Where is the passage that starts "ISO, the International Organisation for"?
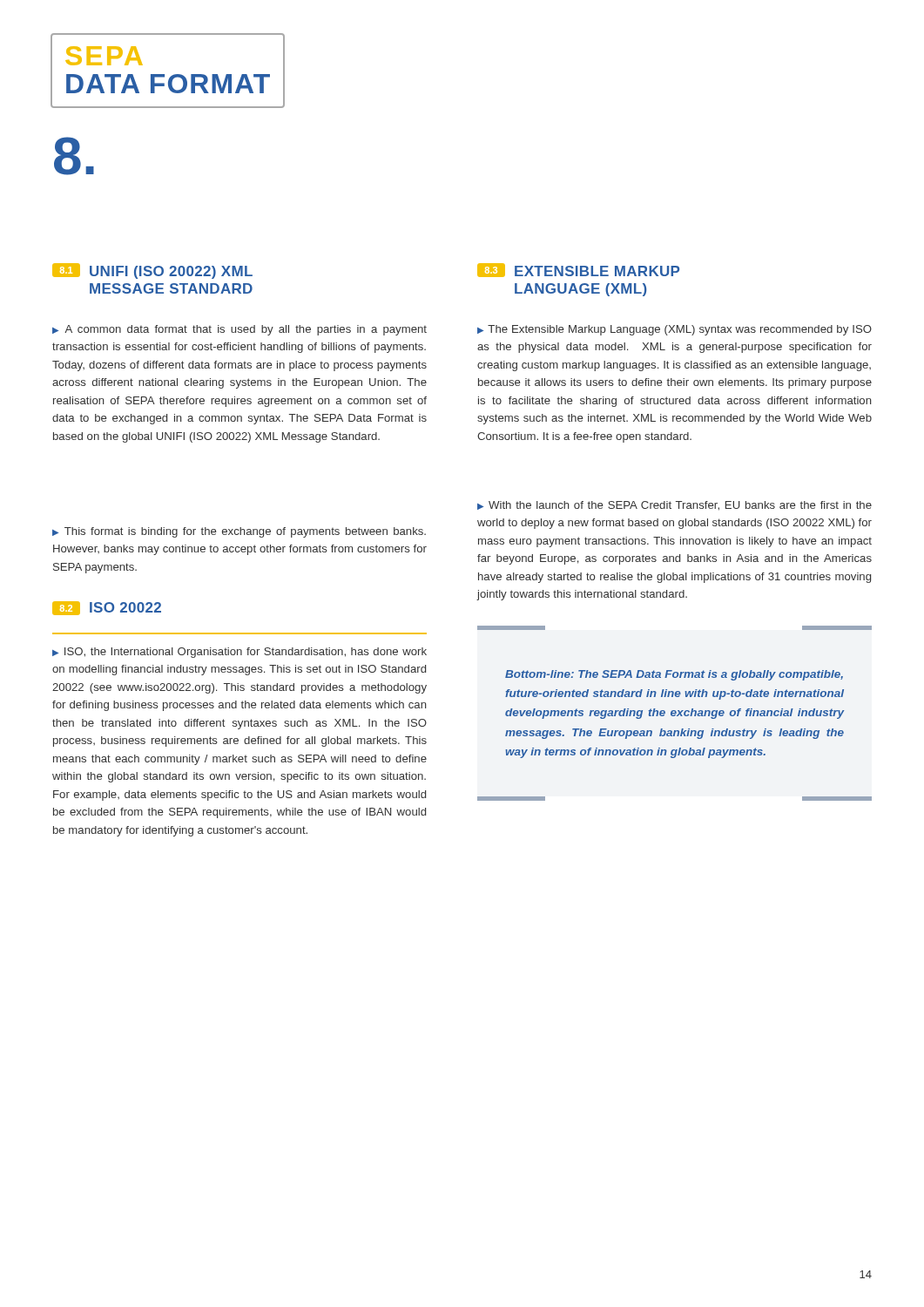Screen dimensions: 1307x924 point(240,740)
